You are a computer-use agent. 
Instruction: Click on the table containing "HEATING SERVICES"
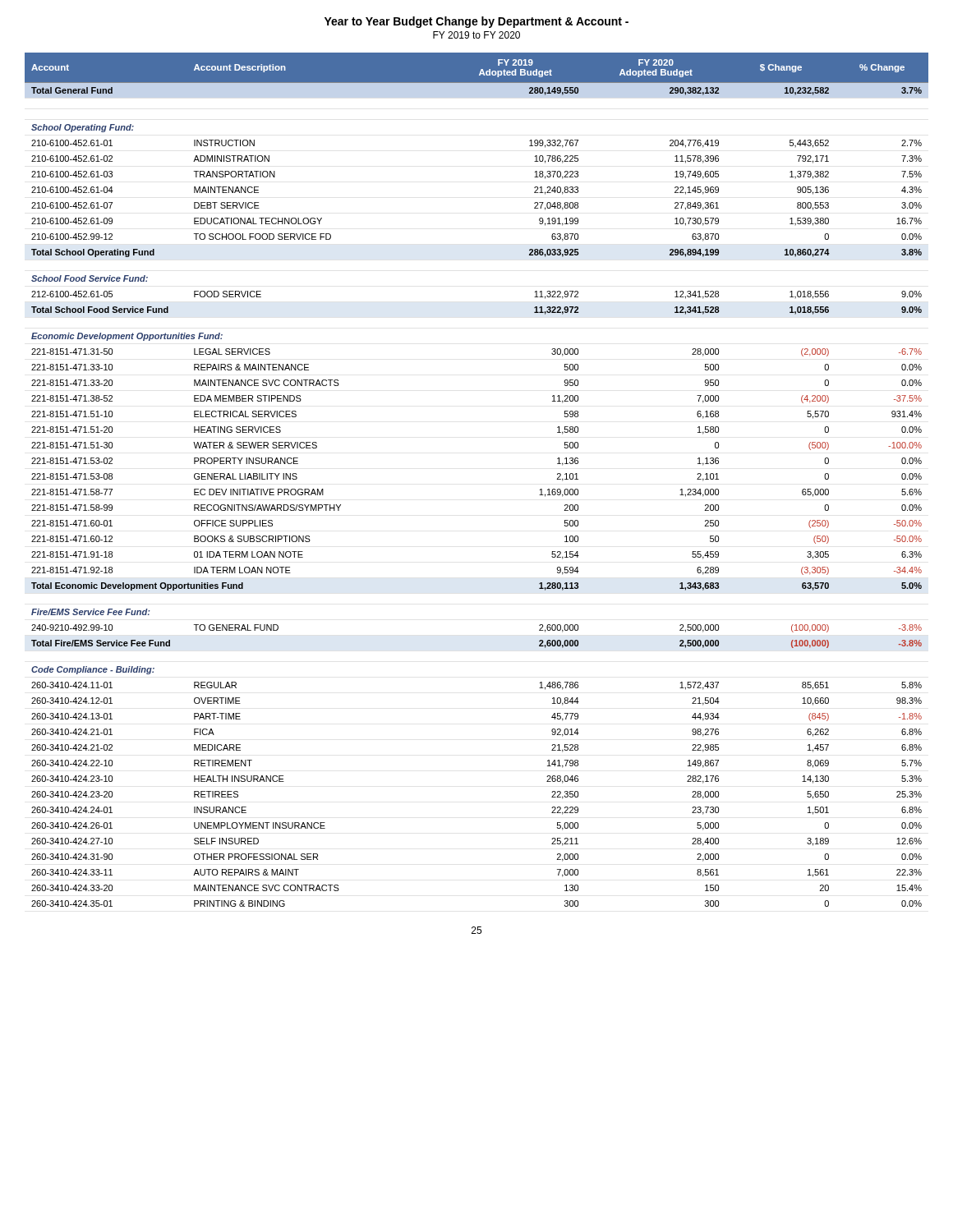coord(476,482)
